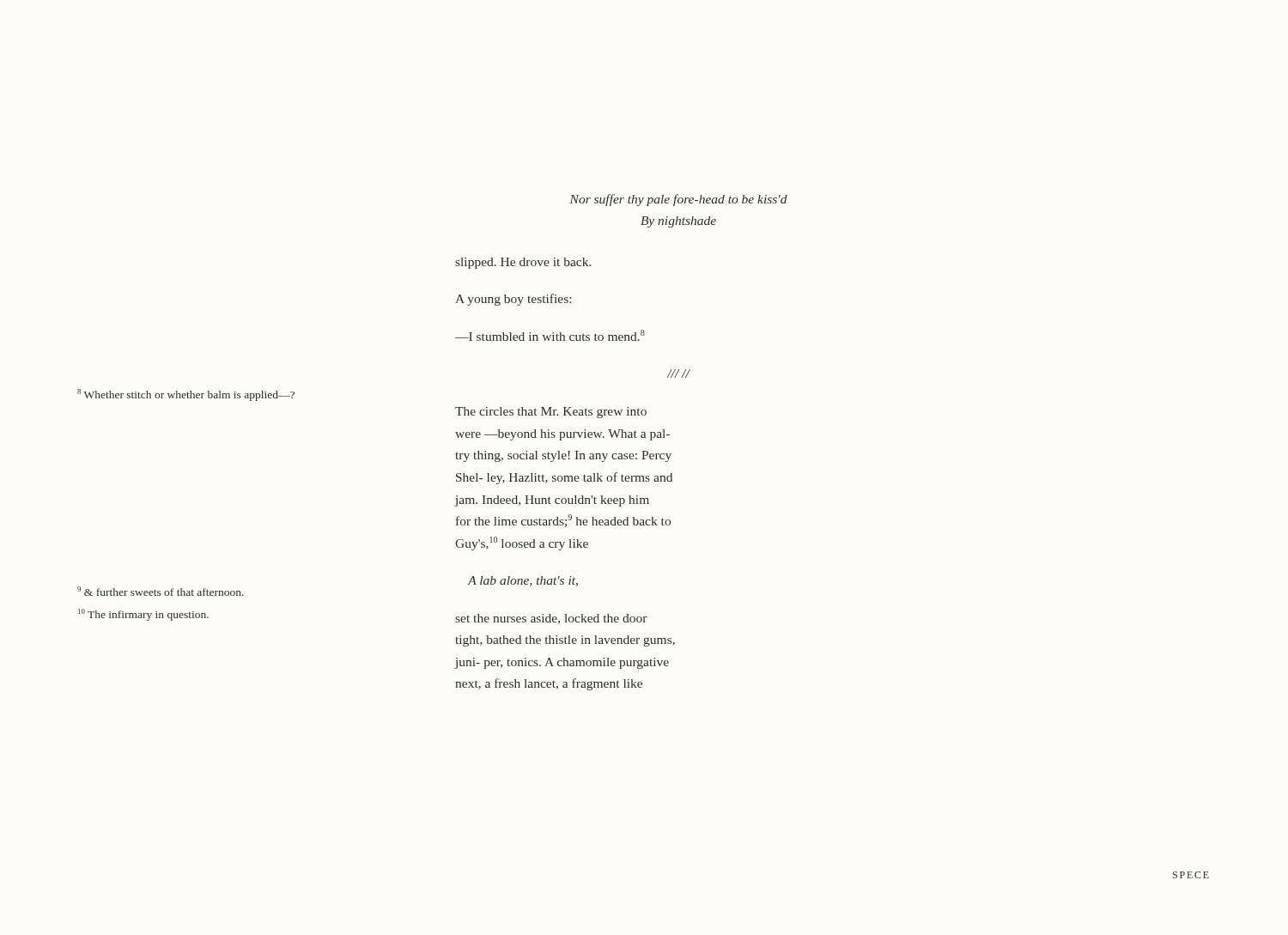Find the text starting "slipped. He drove it back."
The width and height of the screenshot is (1288, 935).
[x=523, y=261]
